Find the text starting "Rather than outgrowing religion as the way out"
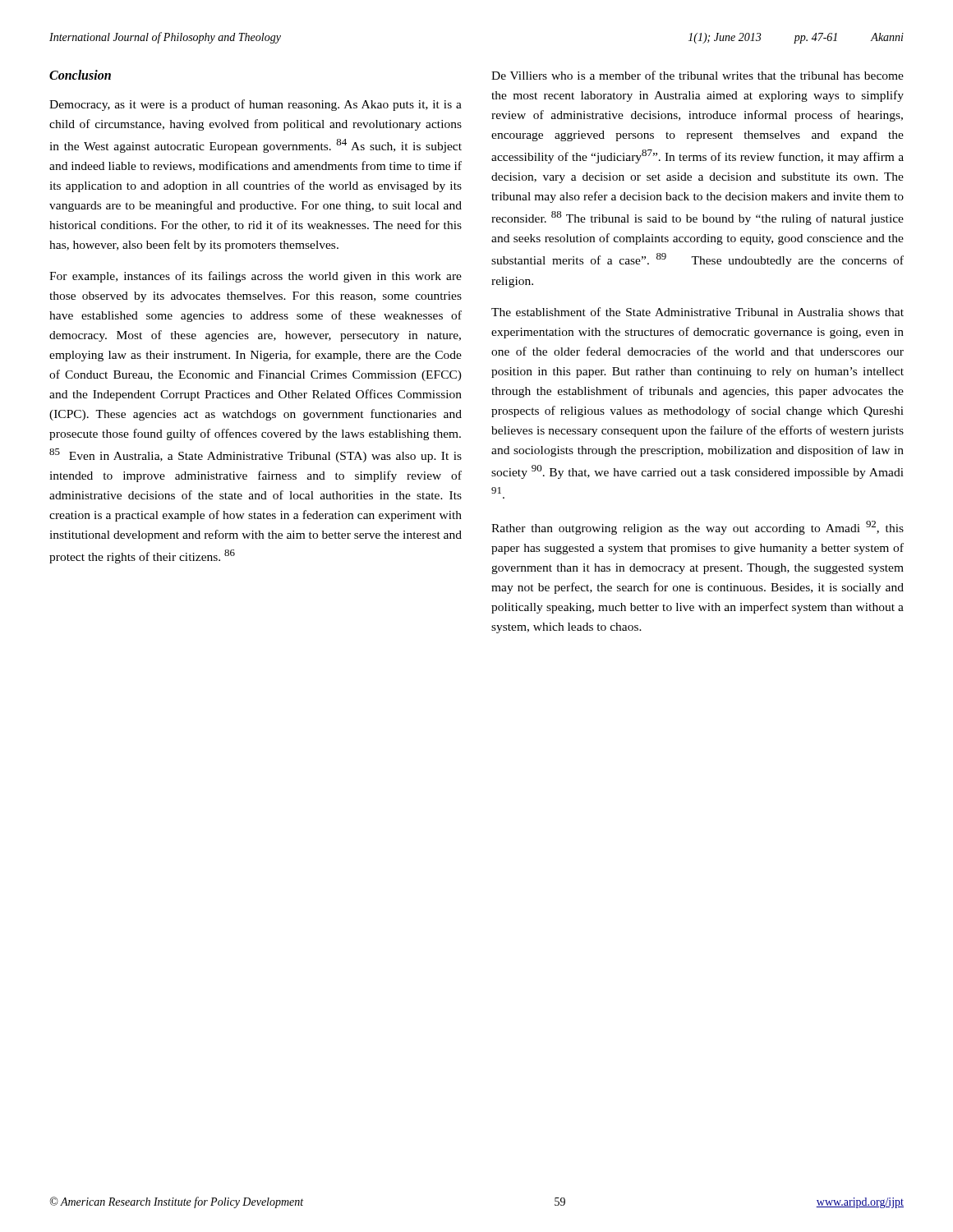Screen dimensions: 1232x953 click(698, 576)
